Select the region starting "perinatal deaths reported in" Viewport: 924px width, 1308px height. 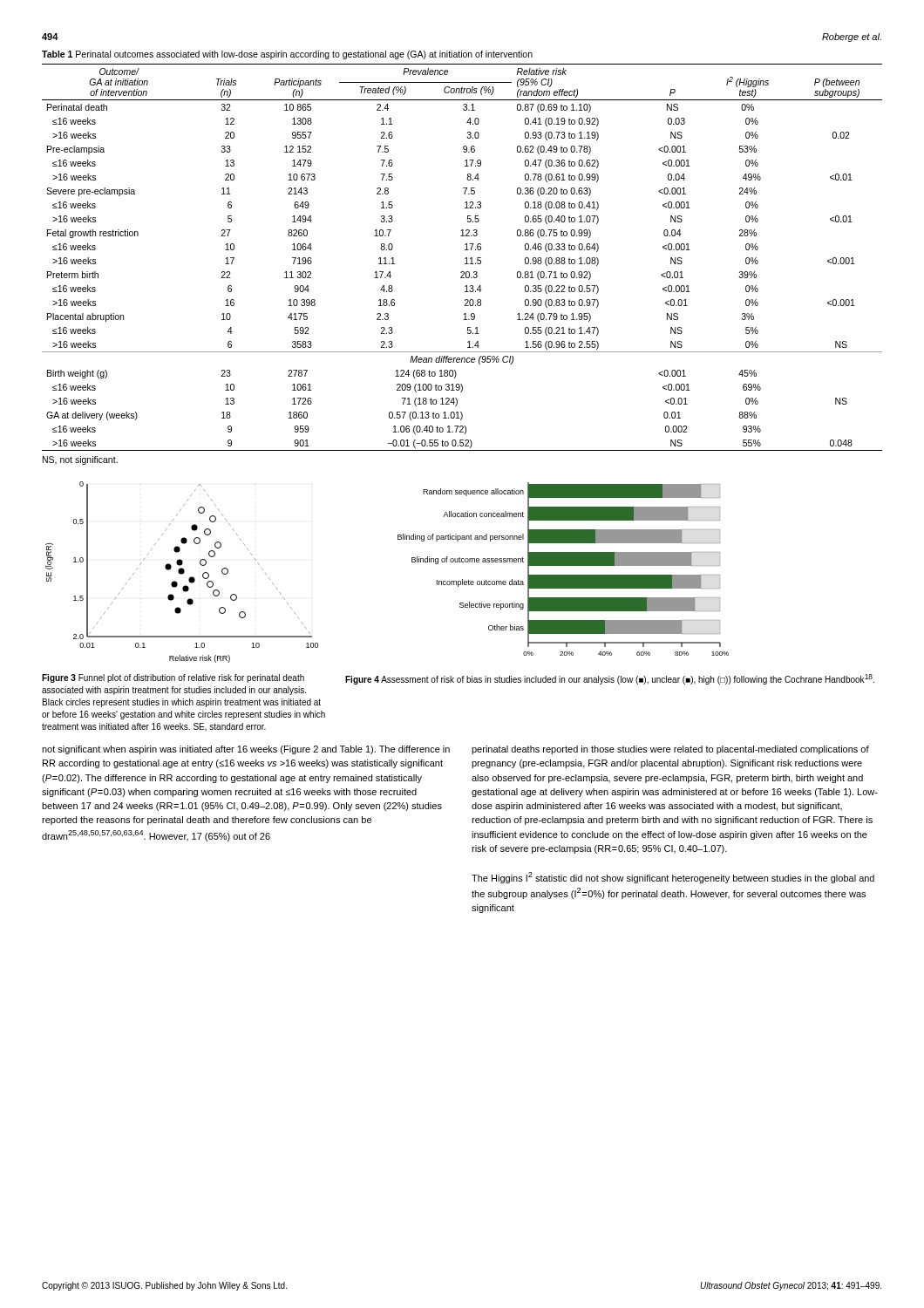(675, 829)
